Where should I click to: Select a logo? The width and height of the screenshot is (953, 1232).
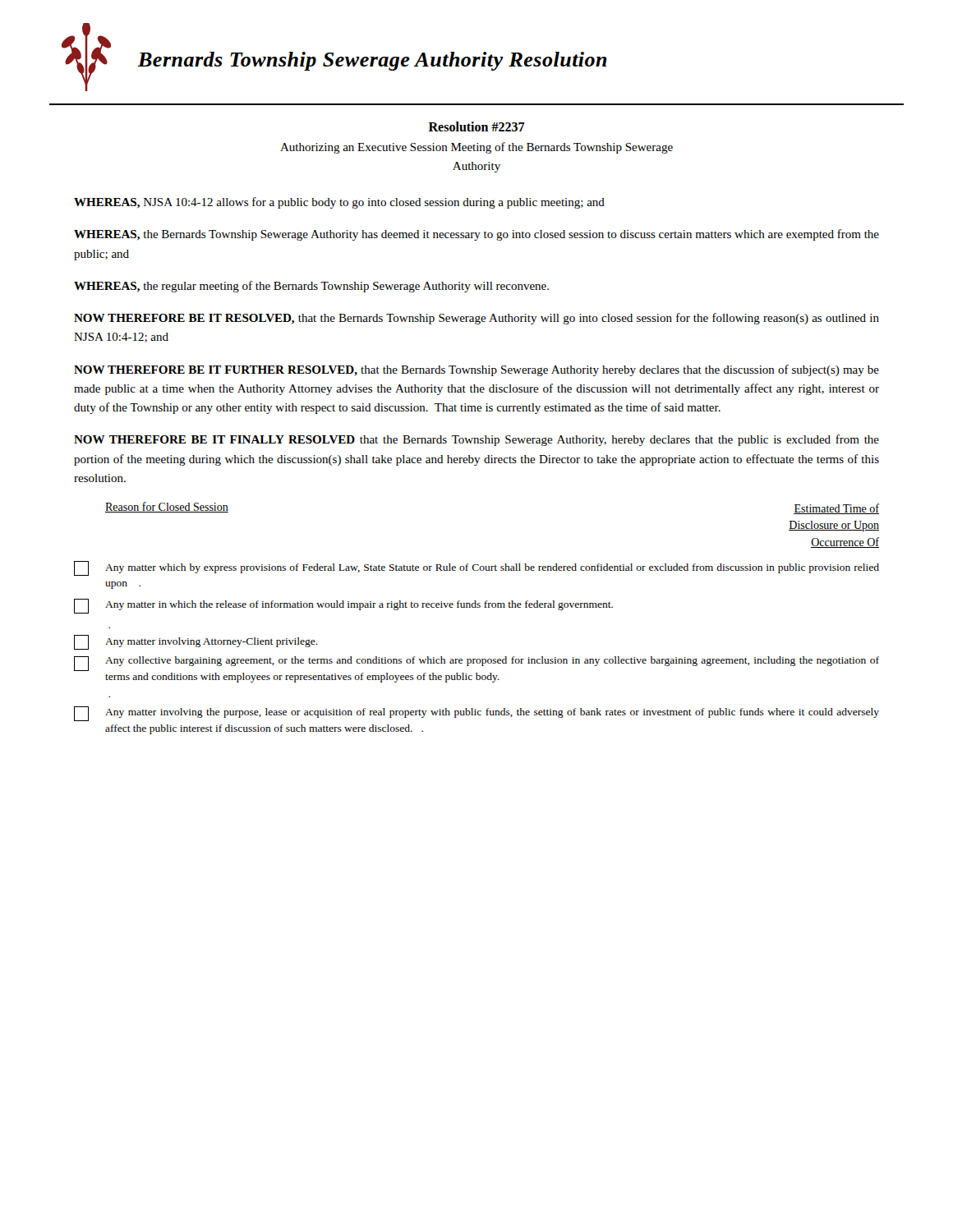86,60
